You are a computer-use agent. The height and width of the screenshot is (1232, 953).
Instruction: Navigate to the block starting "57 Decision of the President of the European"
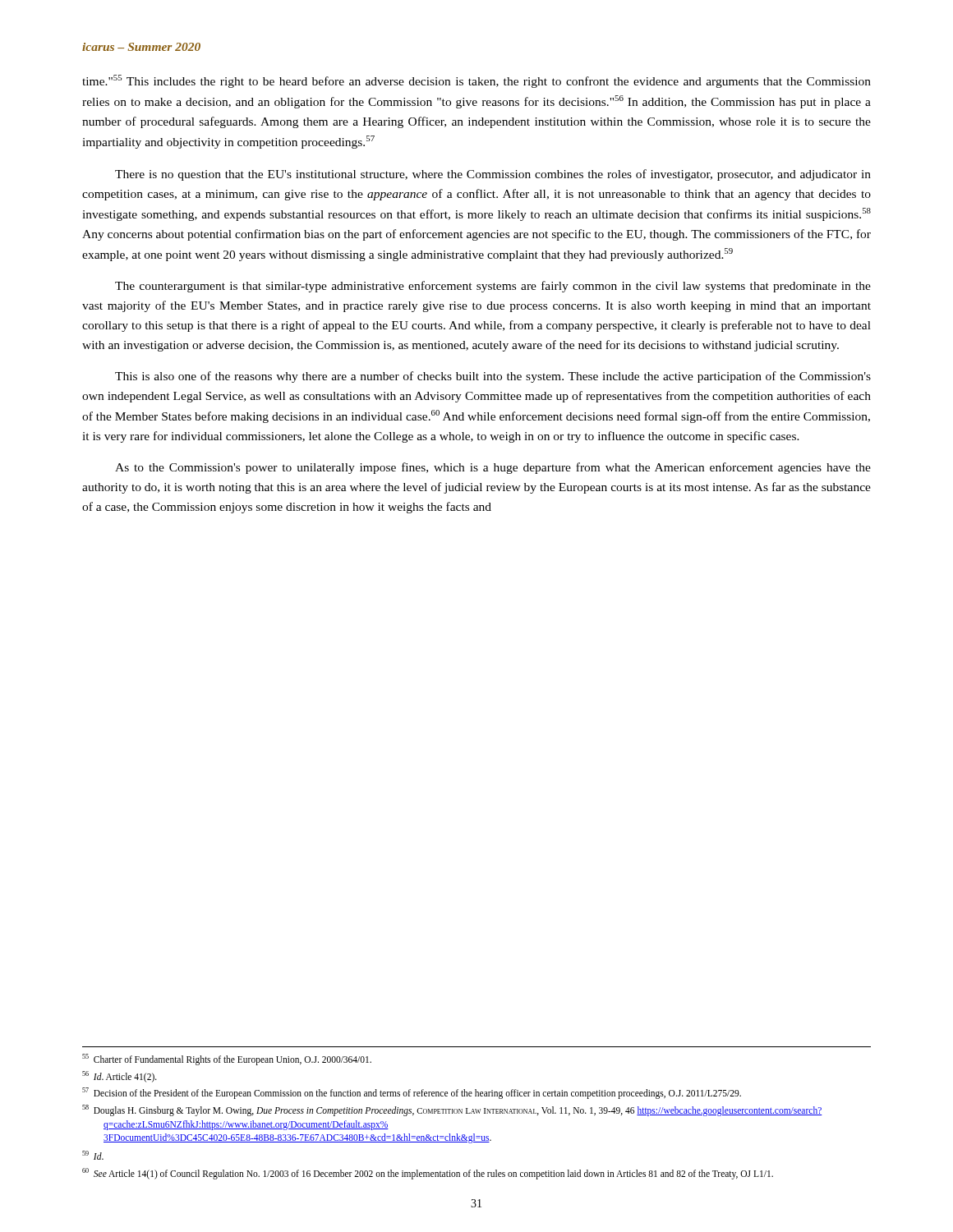point(412,1093)
